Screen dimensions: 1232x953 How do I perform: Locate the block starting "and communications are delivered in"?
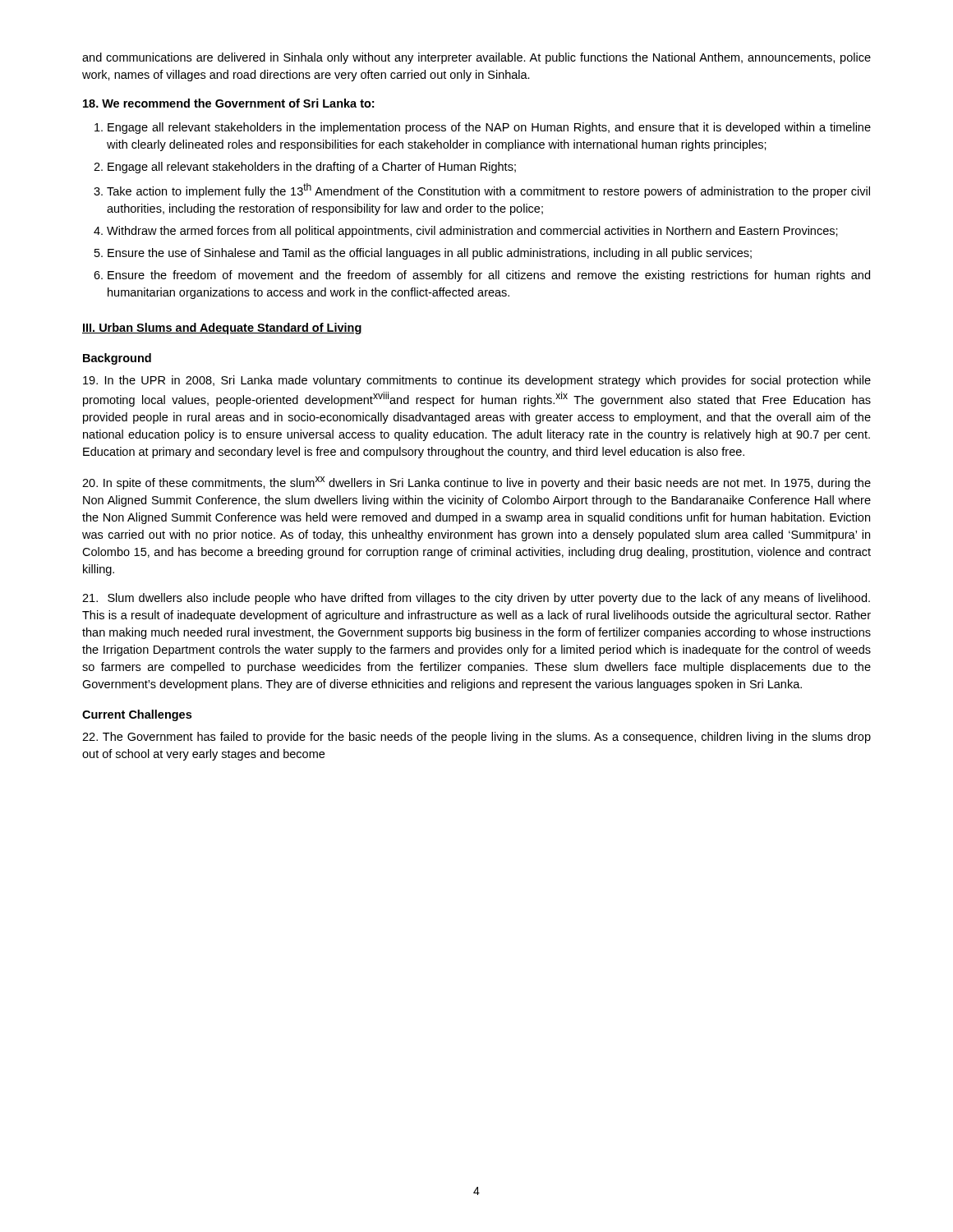476,66
